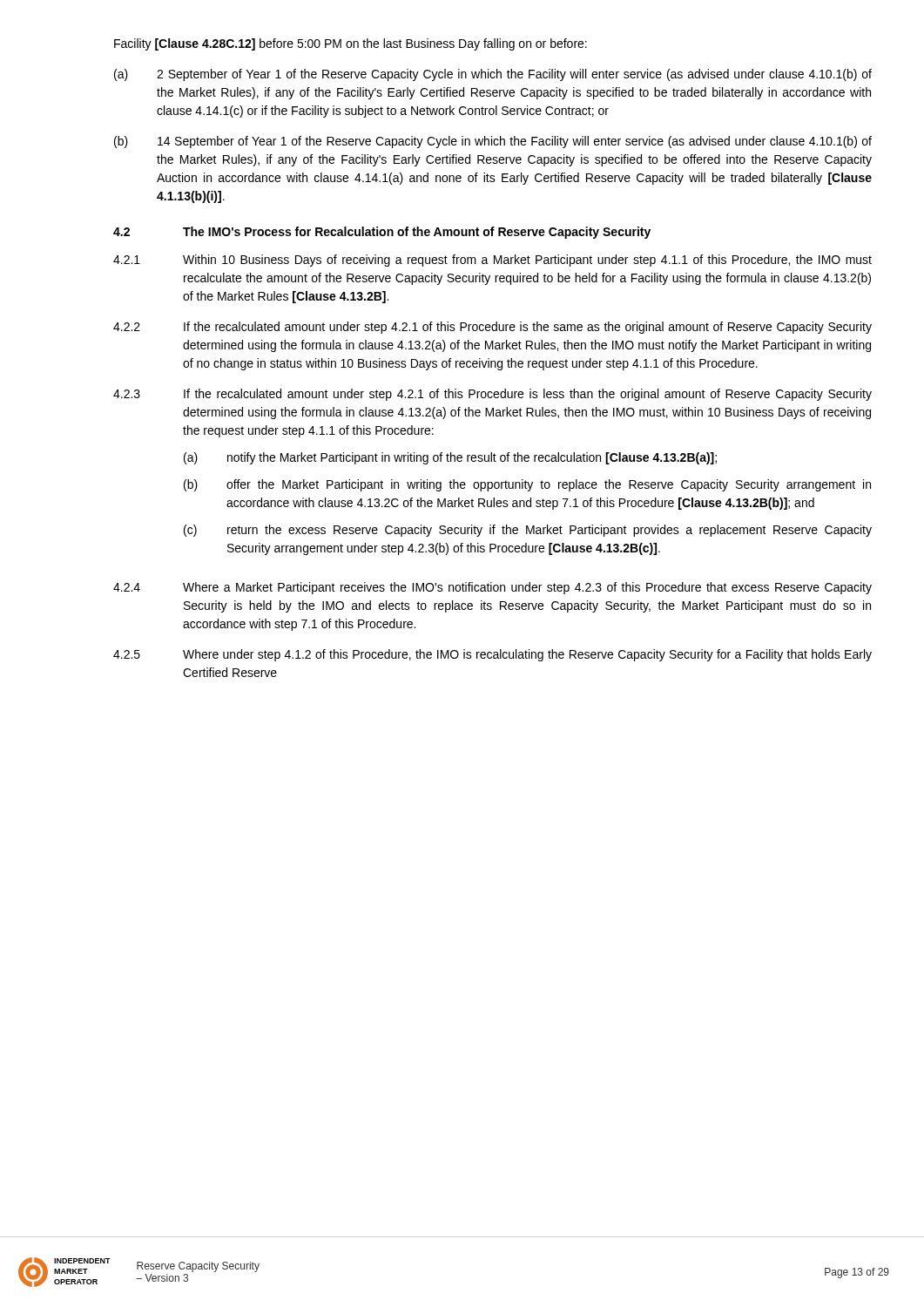Navigate to the passage starting "4.2 The IMO's Process for"
The image size is (924, 1307).
(x=382, y=232)
